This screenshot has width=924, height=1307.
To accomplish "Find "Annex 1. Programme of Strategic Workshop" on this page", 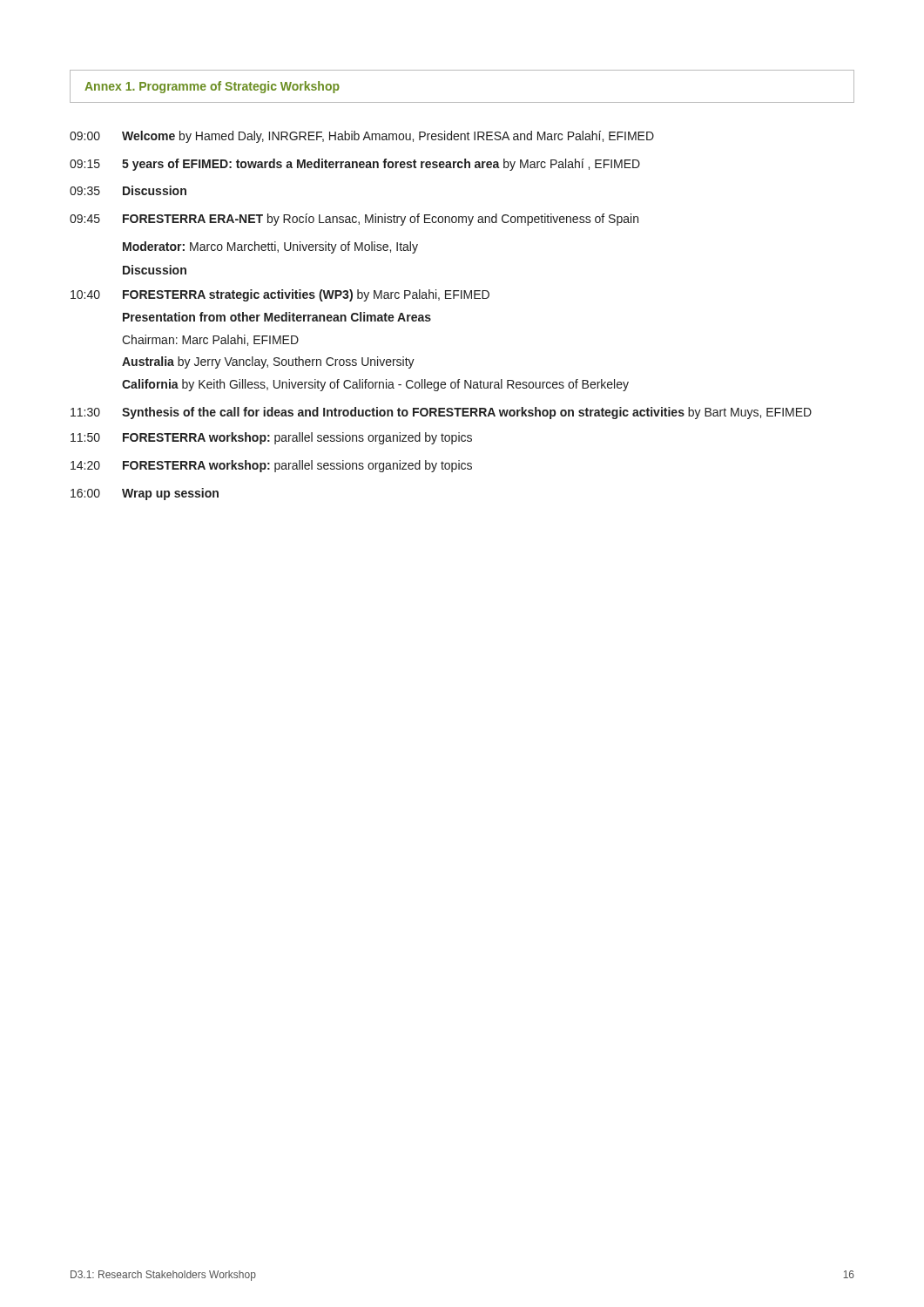I will [x=212, y=86].
